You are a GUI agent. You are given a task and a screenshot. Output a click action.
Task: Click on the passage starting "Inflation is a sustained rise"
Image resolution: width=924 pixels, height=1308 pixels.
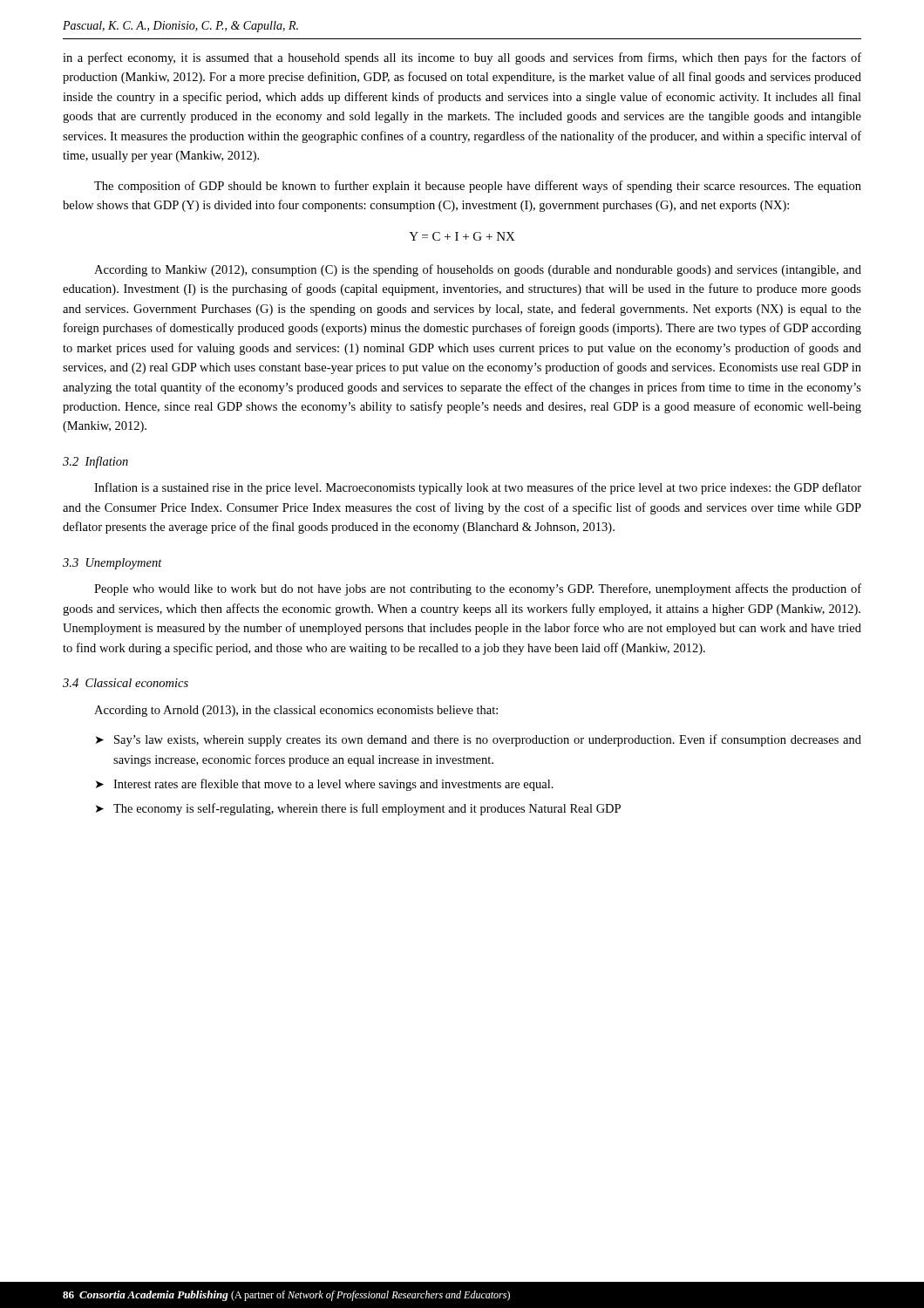click(x=462, y=507)
